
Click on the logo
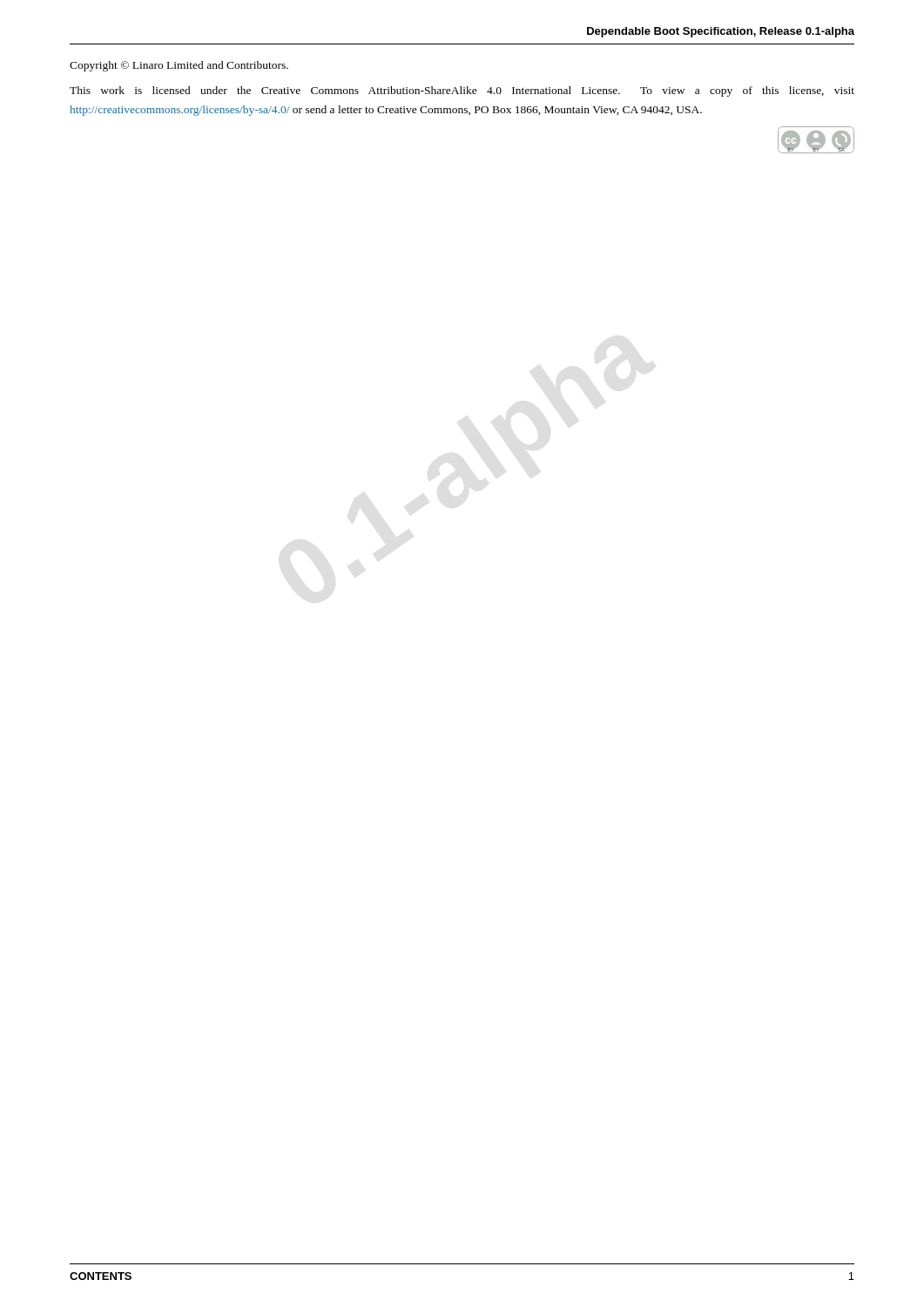(816, 140)
